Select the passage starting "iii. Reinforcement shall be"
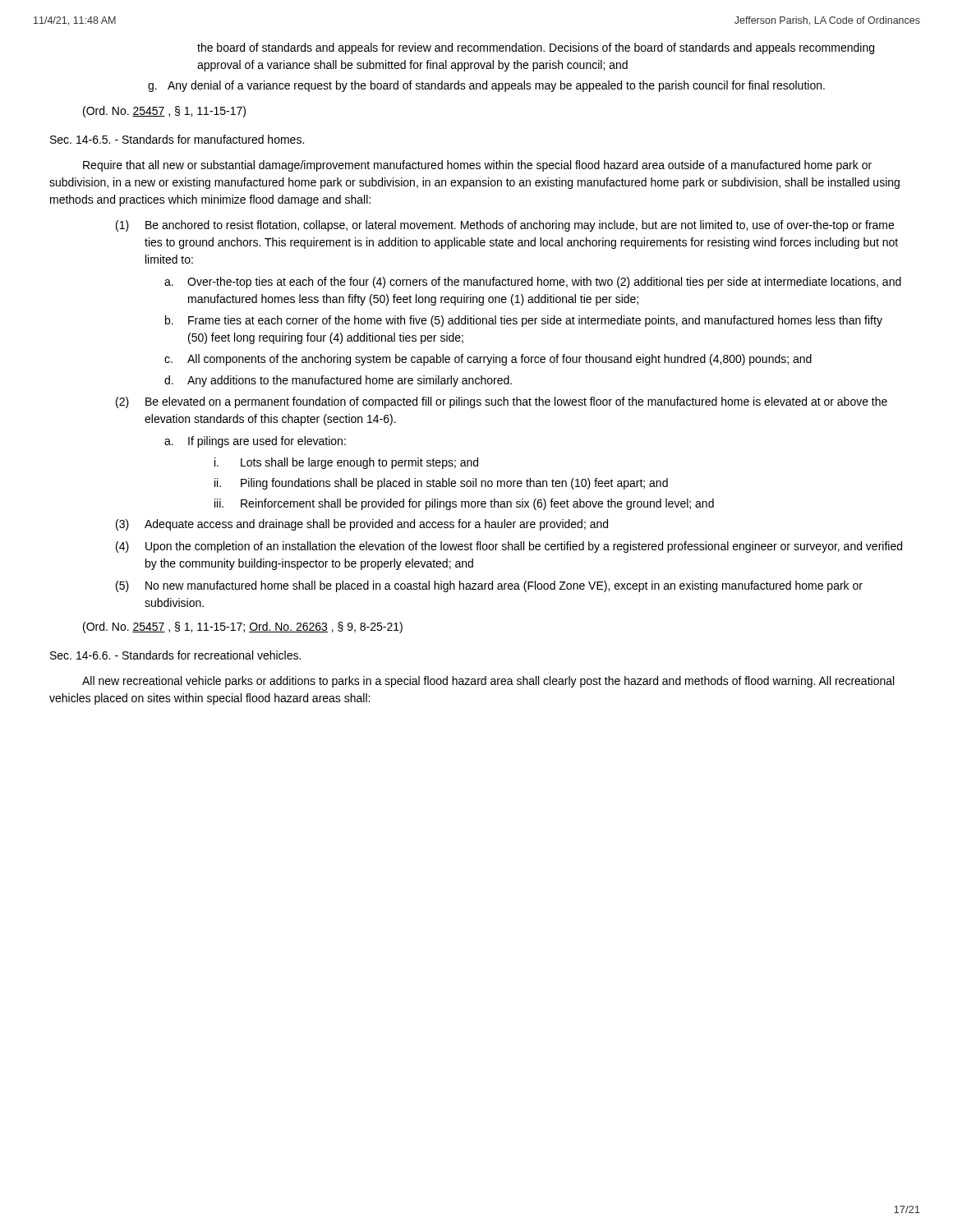This screenshot has width=953, height=1232. point(559,504)
